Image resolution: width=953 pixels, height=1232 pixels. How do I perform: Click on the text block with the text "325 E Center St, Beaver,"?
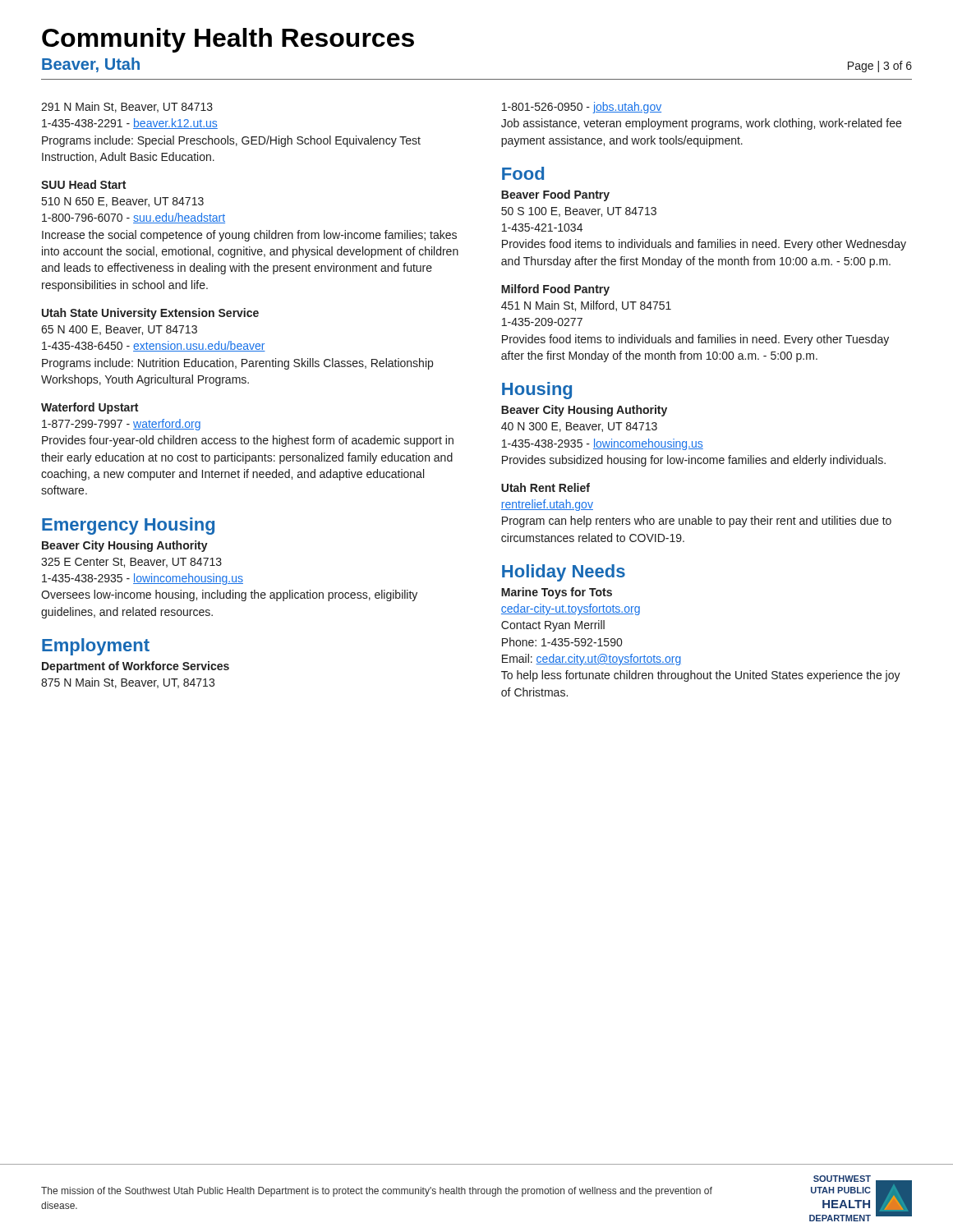pyautogui.click(x=255, y=587)
